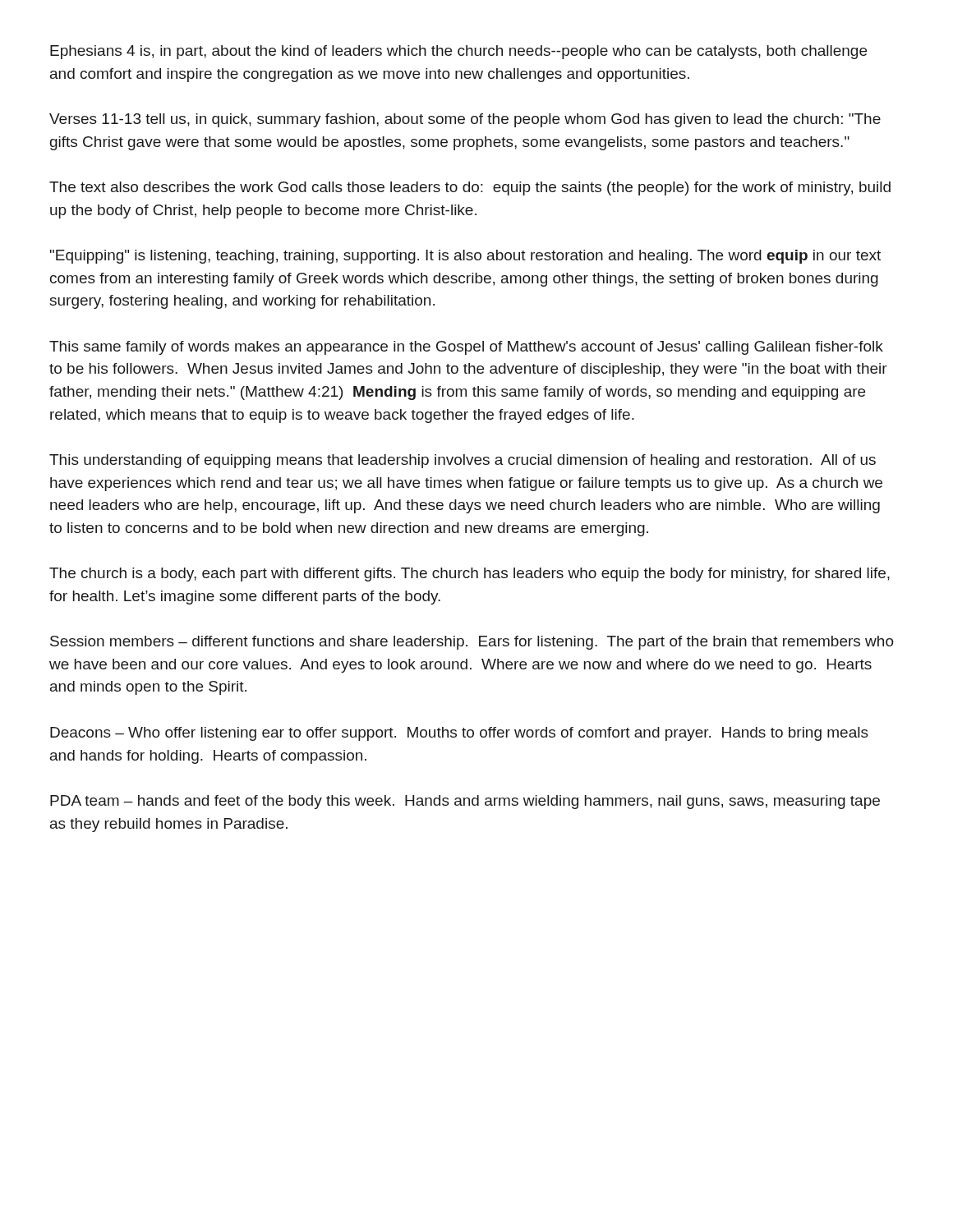Image resolution: width=953 pixels, height=1232 pixels.
Task: Find the block starting "This same family of words makes an appearance"
Action: [468, 380]
